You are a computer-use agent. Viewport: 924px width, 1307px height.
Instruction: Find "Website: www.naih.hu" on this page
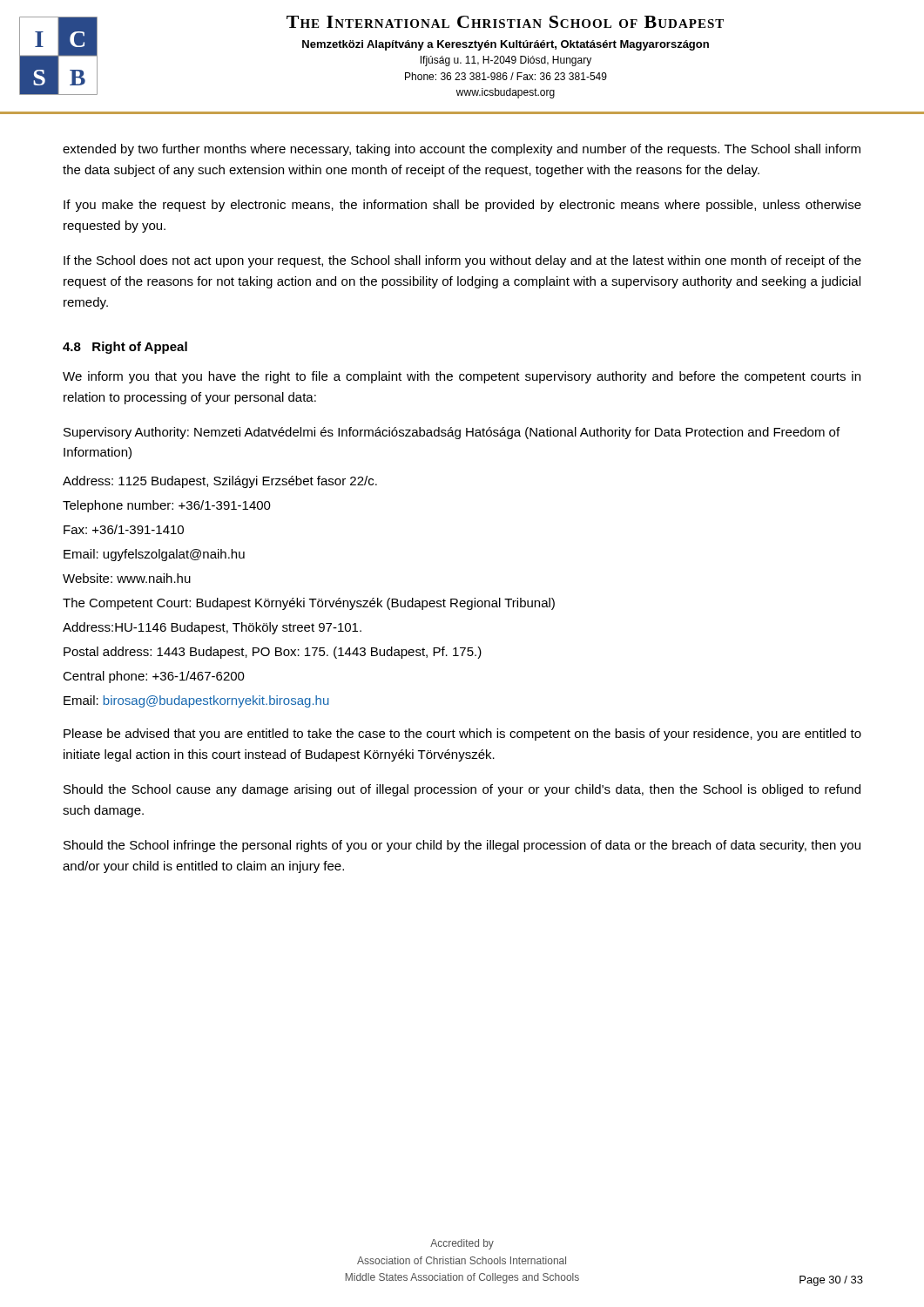pyautogui.click(x=127, y=578)
